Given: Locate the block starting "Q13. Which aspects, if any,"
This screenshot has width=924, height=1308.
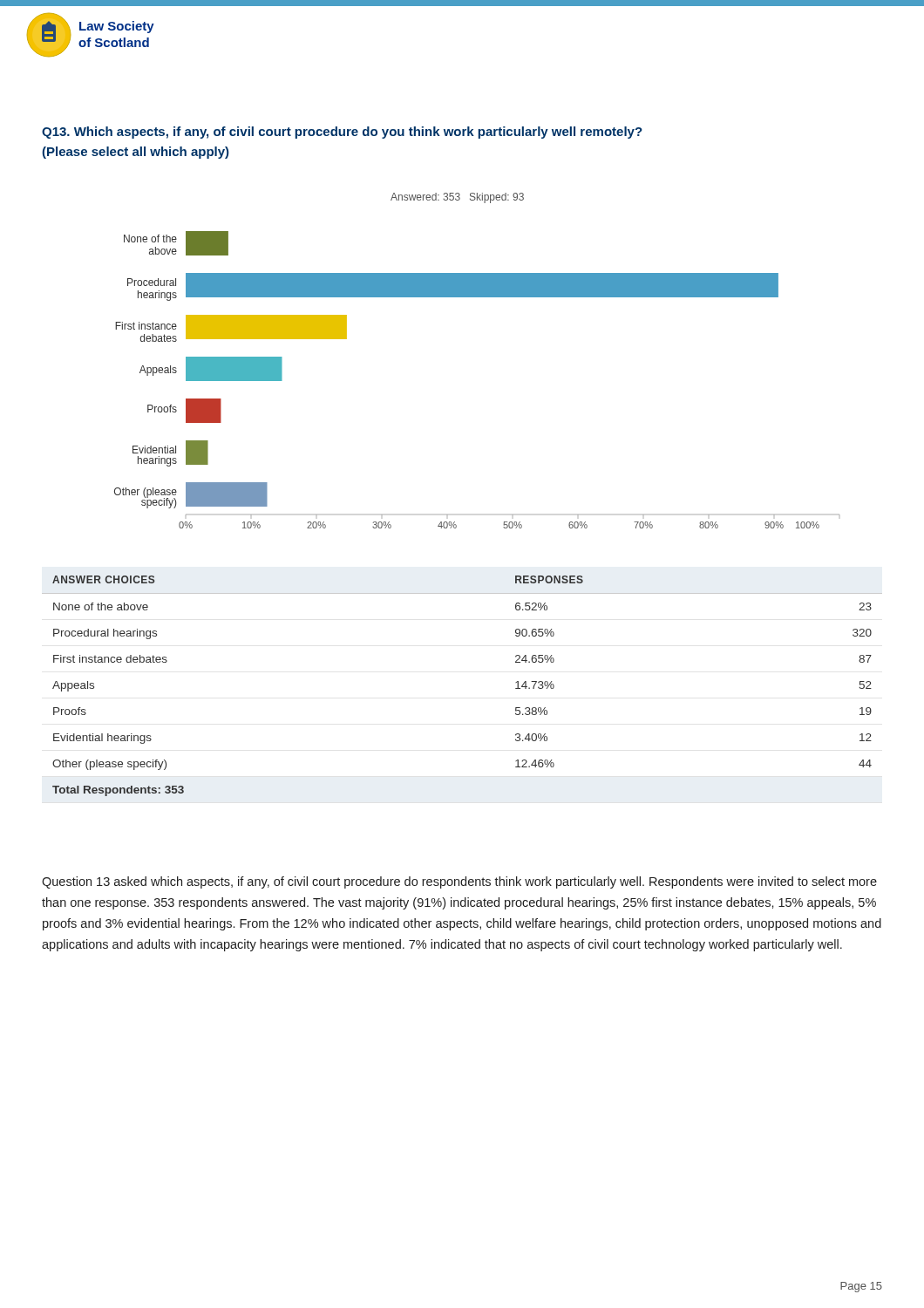Looking at the screenshot, I should click(x=462, y=142).
